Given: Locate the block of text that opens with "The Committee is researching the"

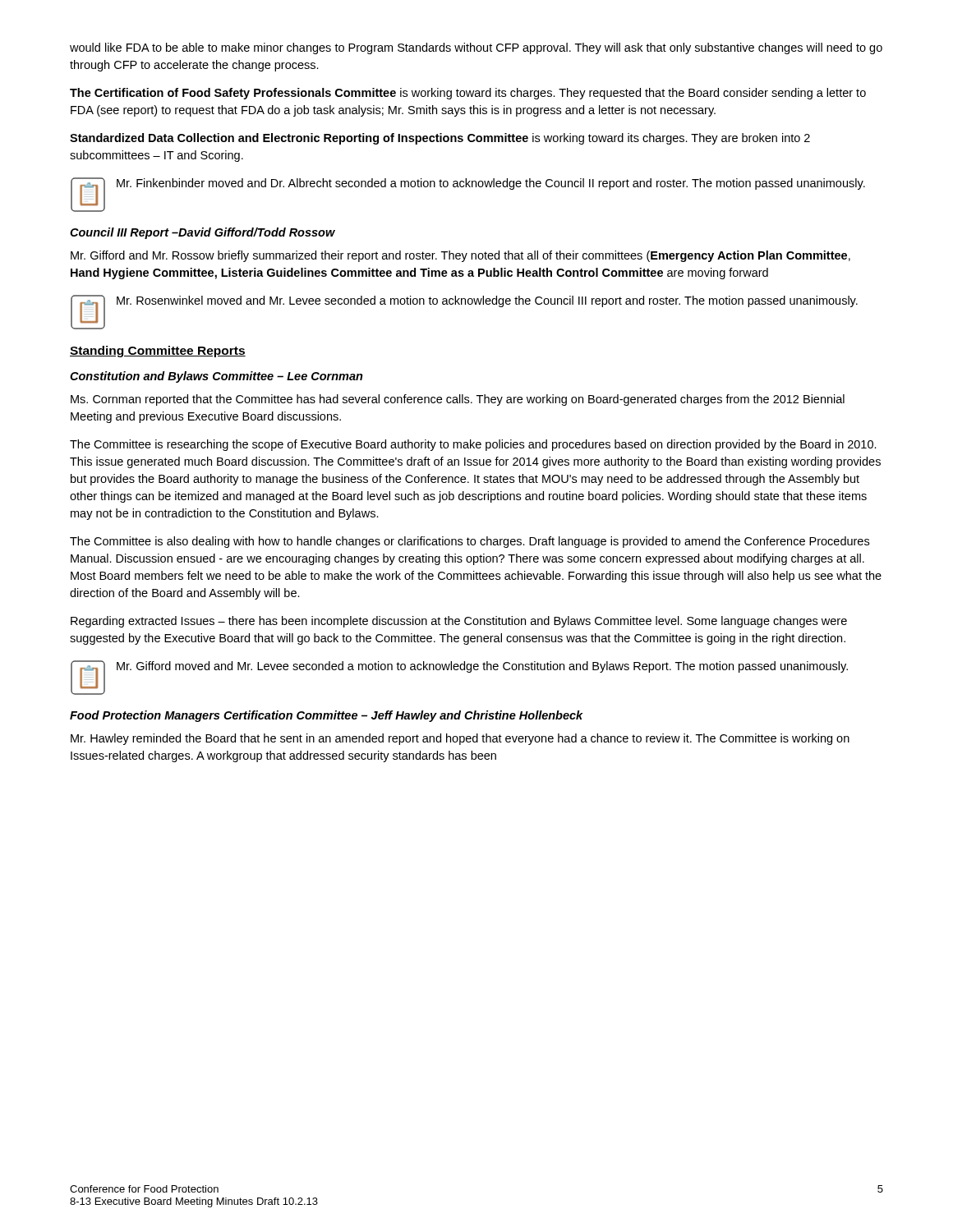Looking at the screenshot, I should pyautogui.click(x=475, y=479).
